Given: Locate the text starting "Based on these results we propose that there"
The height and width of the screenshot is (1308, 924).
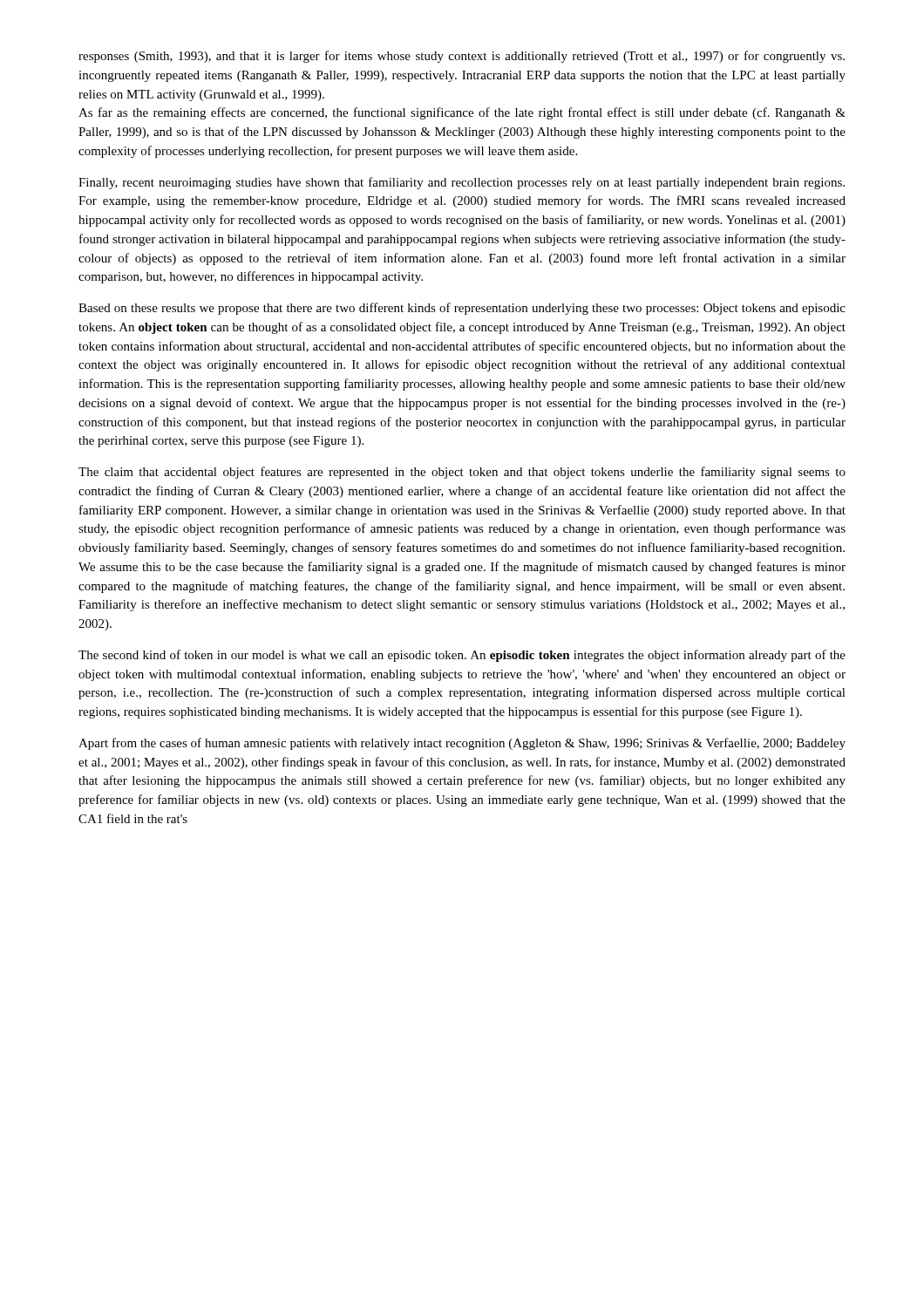Looking at the screenshot, I should [x=462, y=375].
